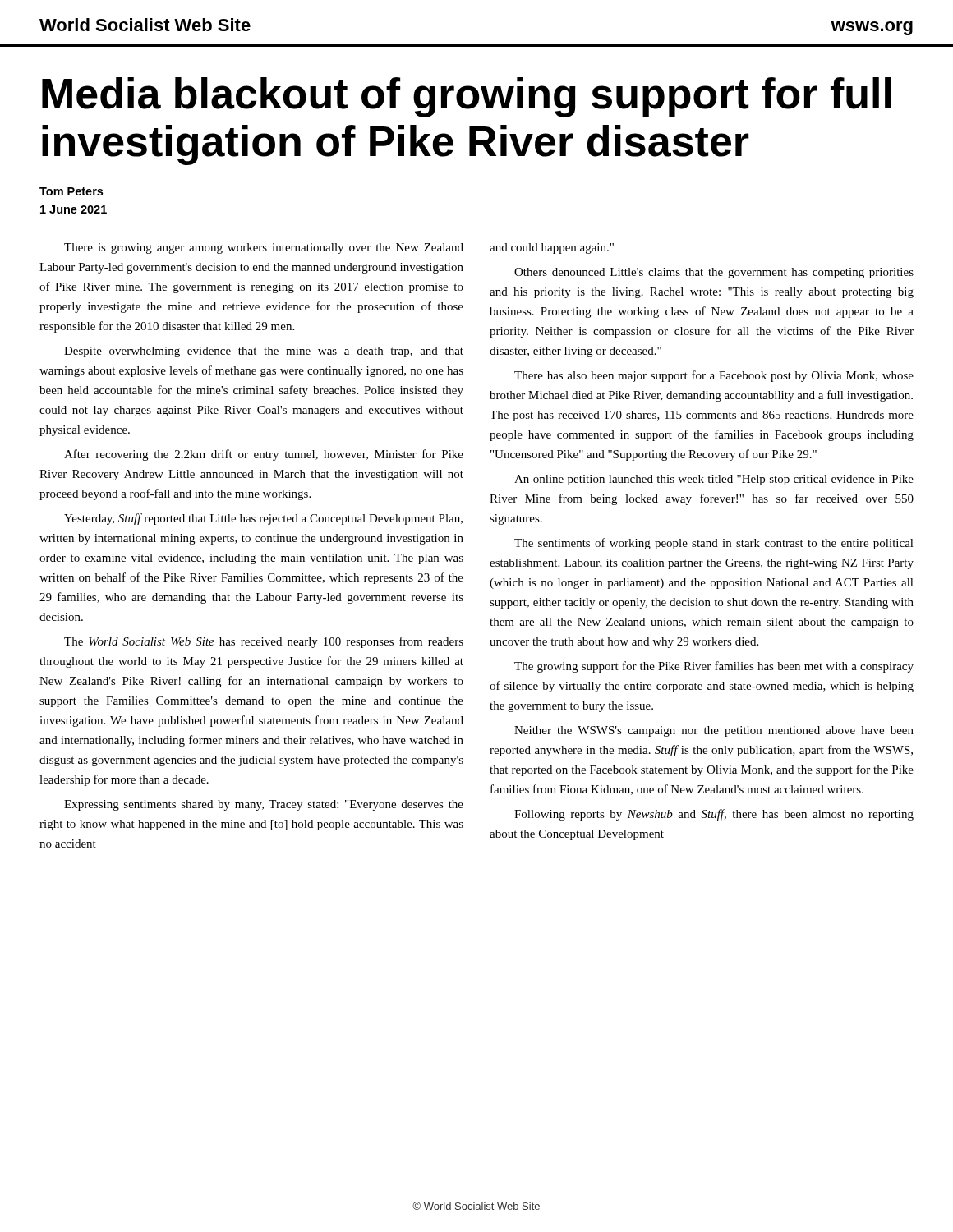Find the block starting "Tom Peters1 June"
Screen dimensions: 1232x953
tap(71, 191)
